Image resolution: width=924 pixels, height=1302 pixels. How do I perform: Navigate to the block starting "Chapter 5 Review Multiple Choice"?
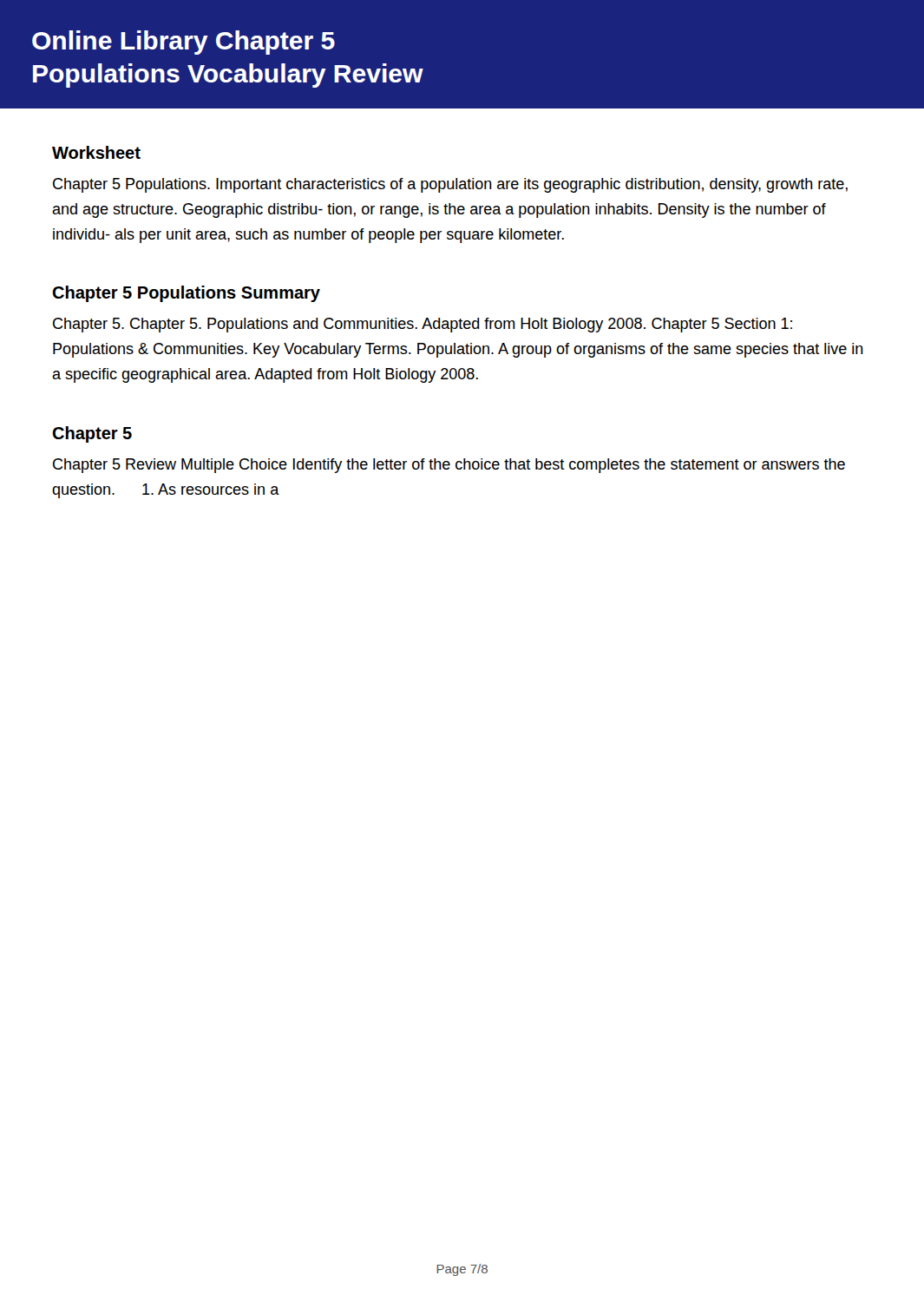coord(449,477)
